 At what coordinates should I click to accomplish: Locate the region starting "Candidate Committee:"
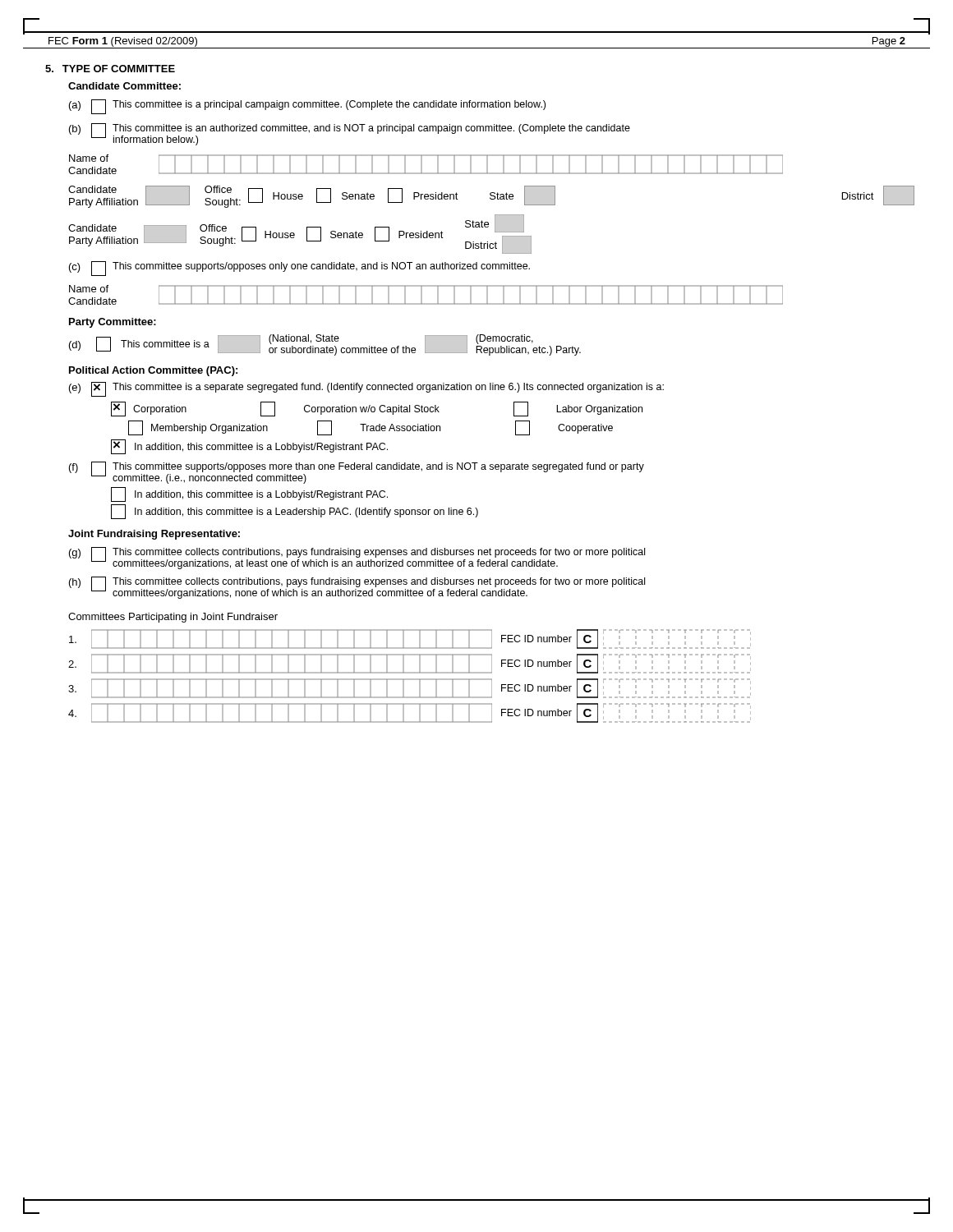125,86
